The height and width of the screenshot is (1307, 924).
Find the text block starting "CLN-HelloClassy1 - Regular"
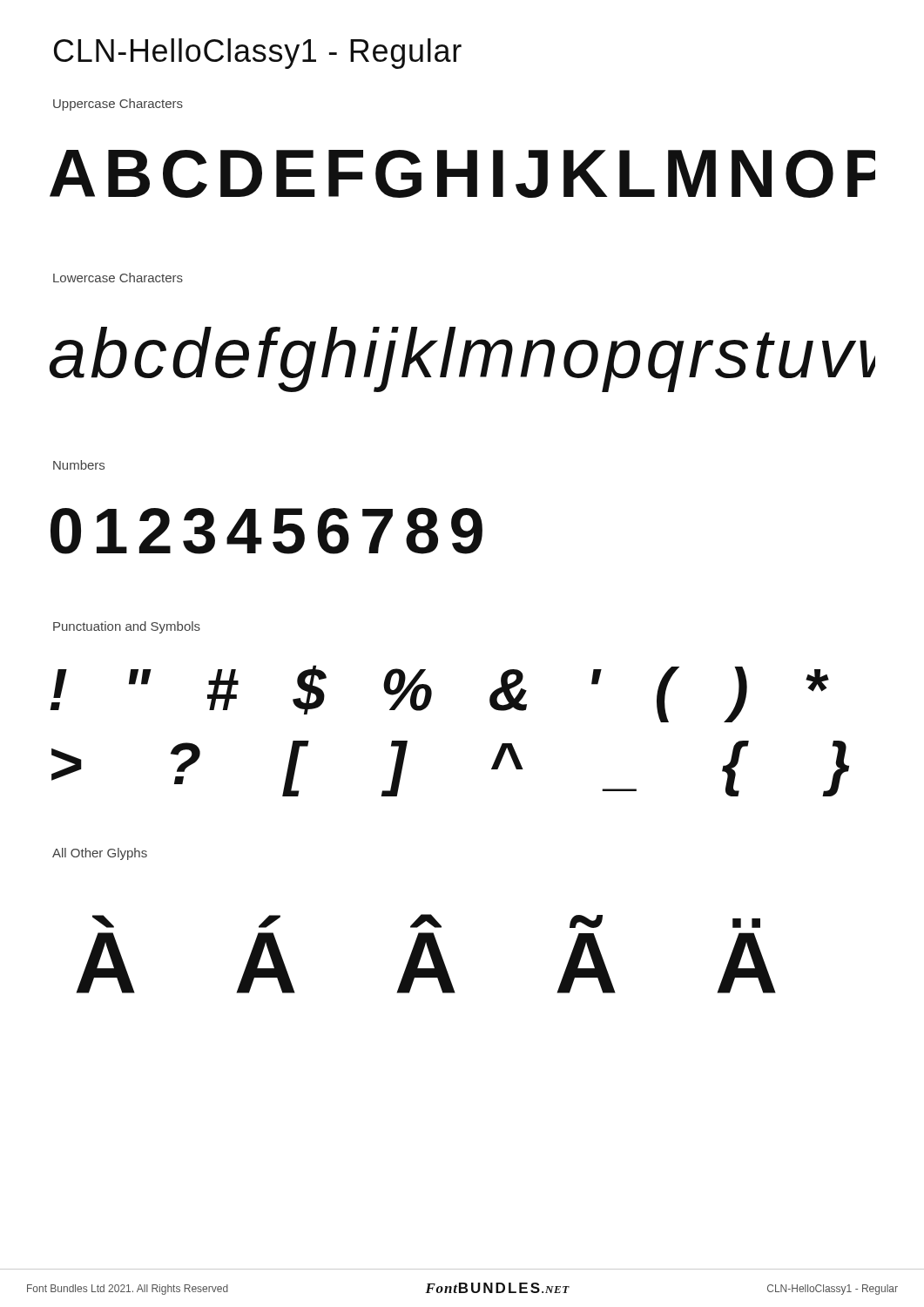(x=257, y=51)
